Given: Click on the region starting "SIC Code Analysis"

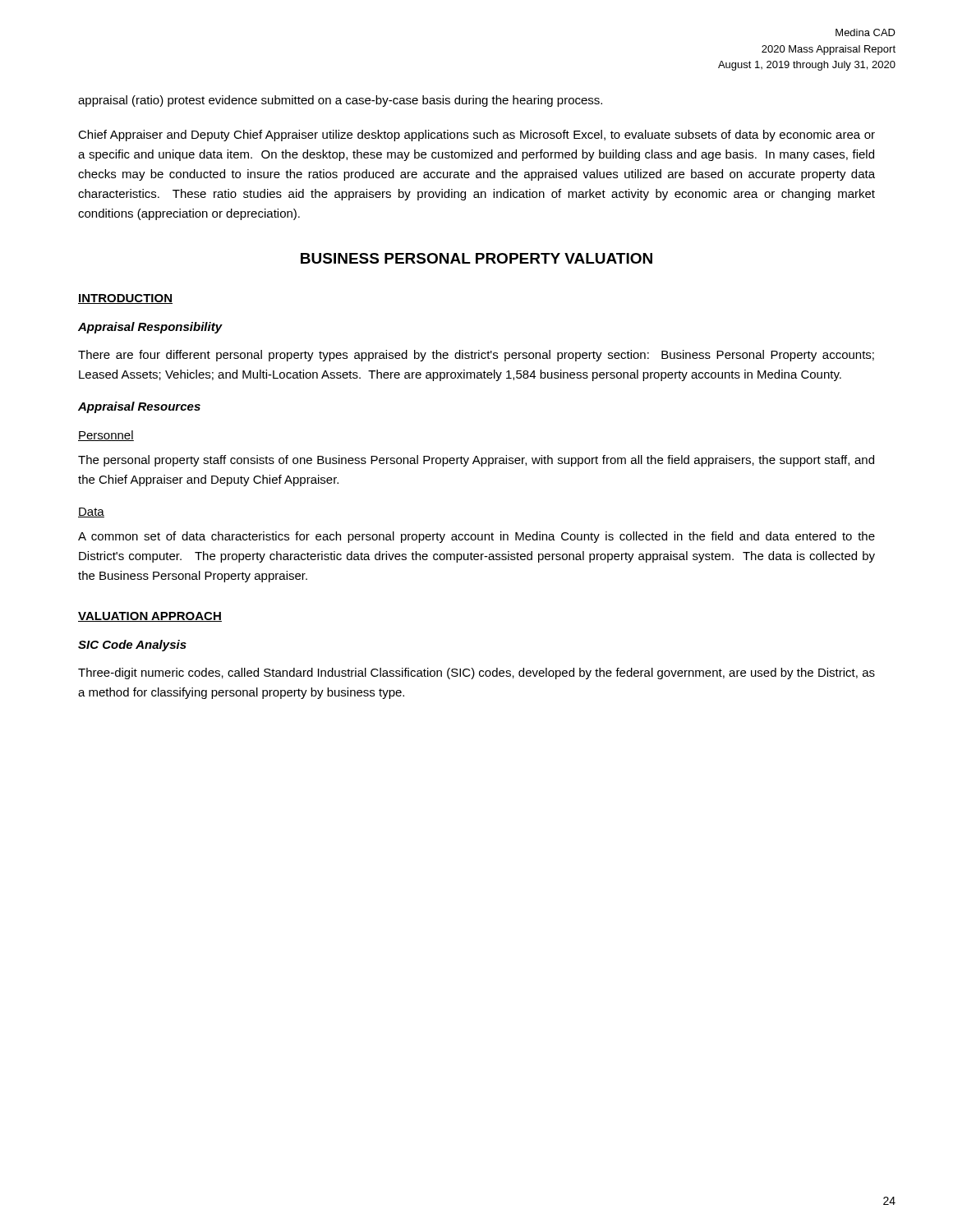Looking at the screenshot, I should pyautogui.click(x=132, y=644).
